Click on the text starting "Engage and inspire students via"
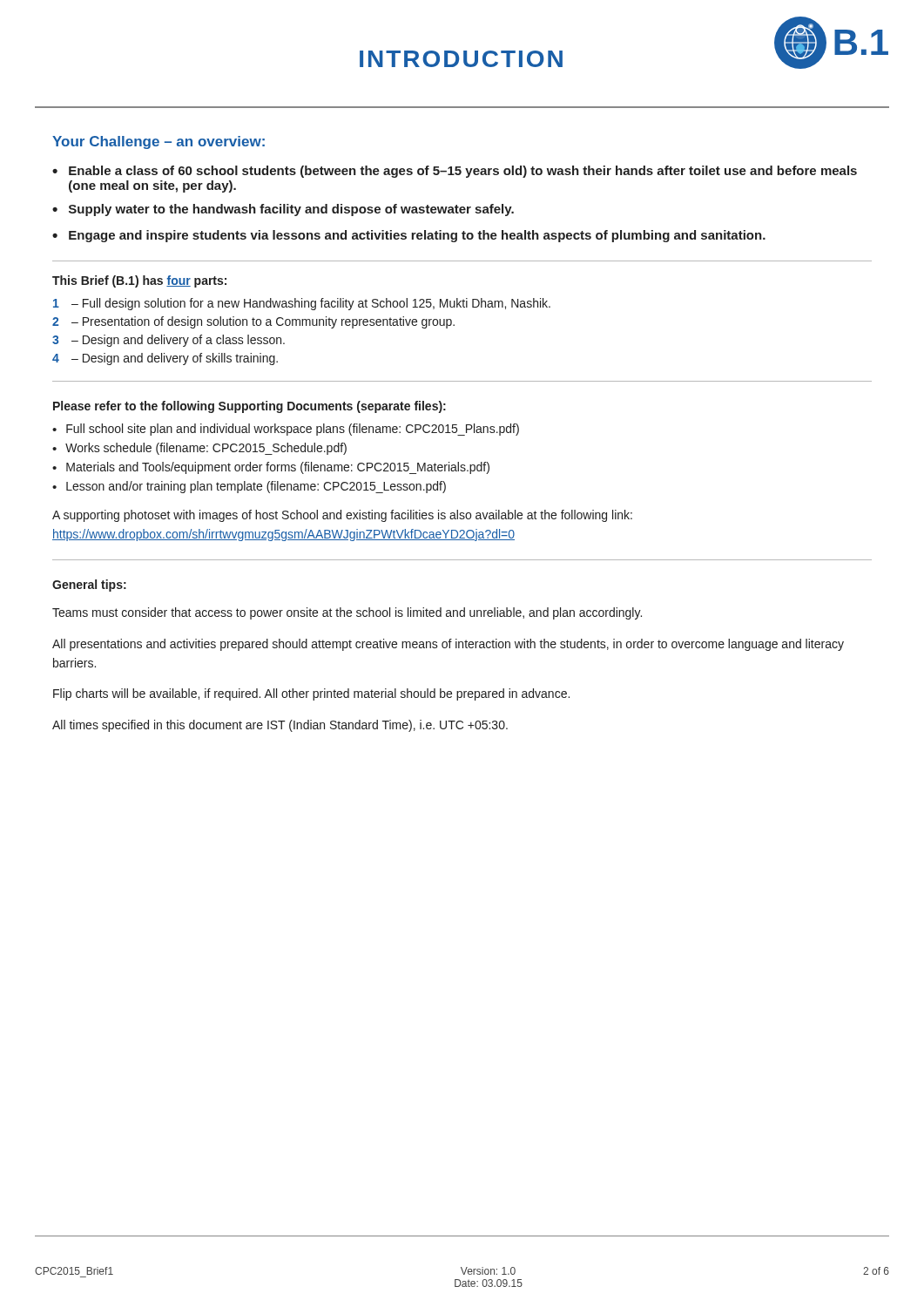 417,235
